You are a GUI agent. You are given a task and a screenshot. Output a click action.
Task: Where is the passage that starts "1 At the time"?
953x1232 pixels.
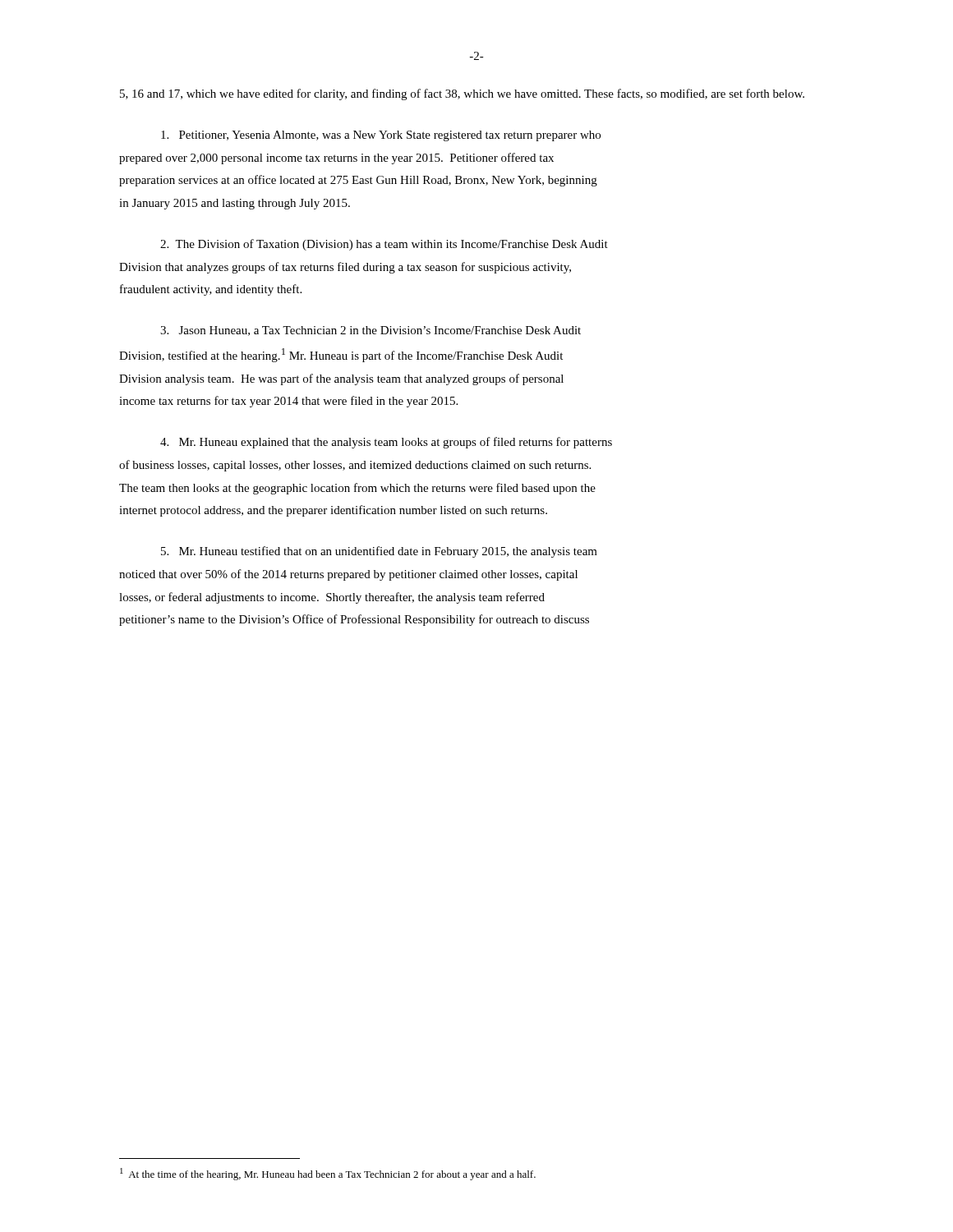(x=328, y=1173)
